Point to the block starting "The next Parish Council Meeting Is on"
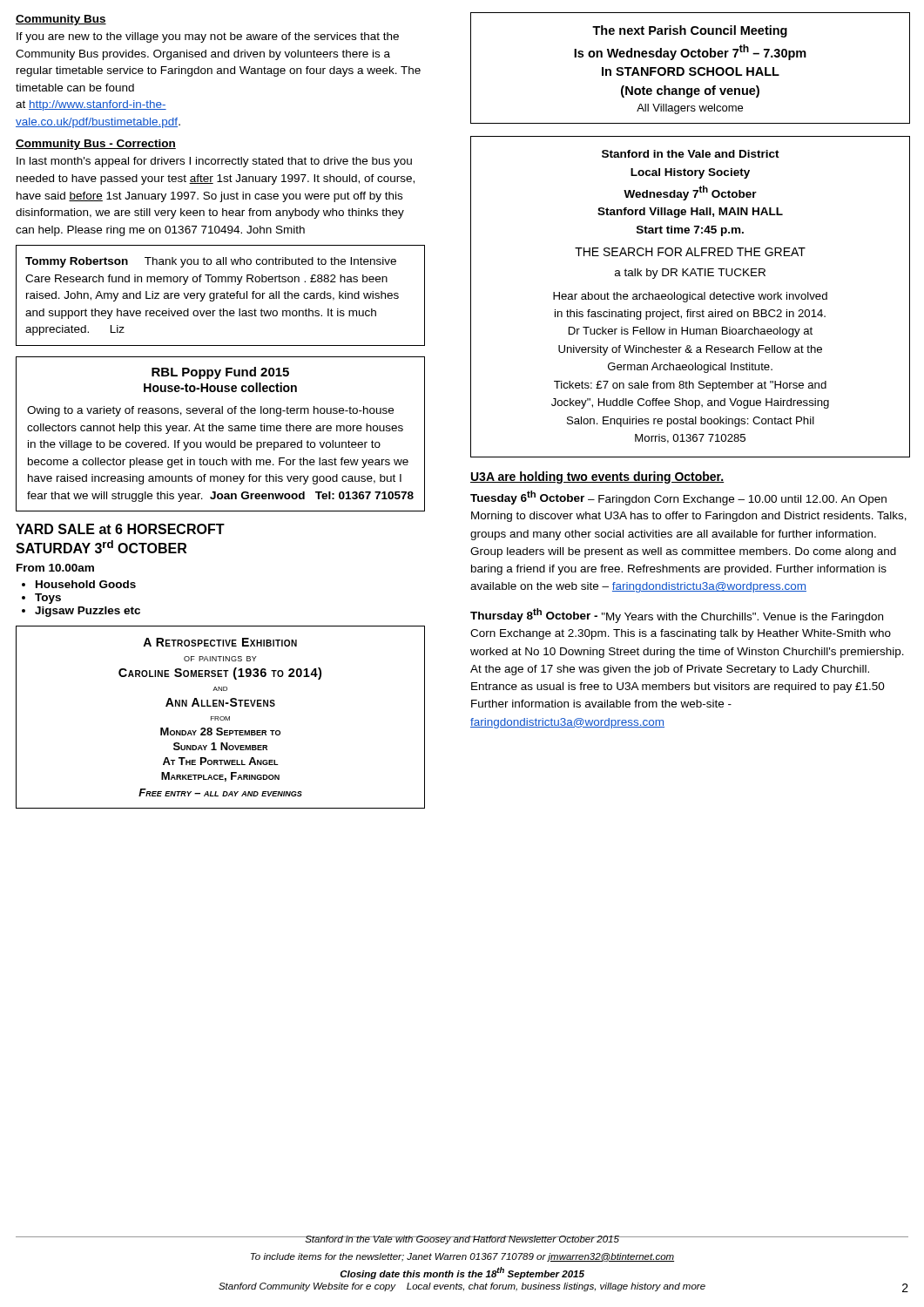 tap(690, 68)
